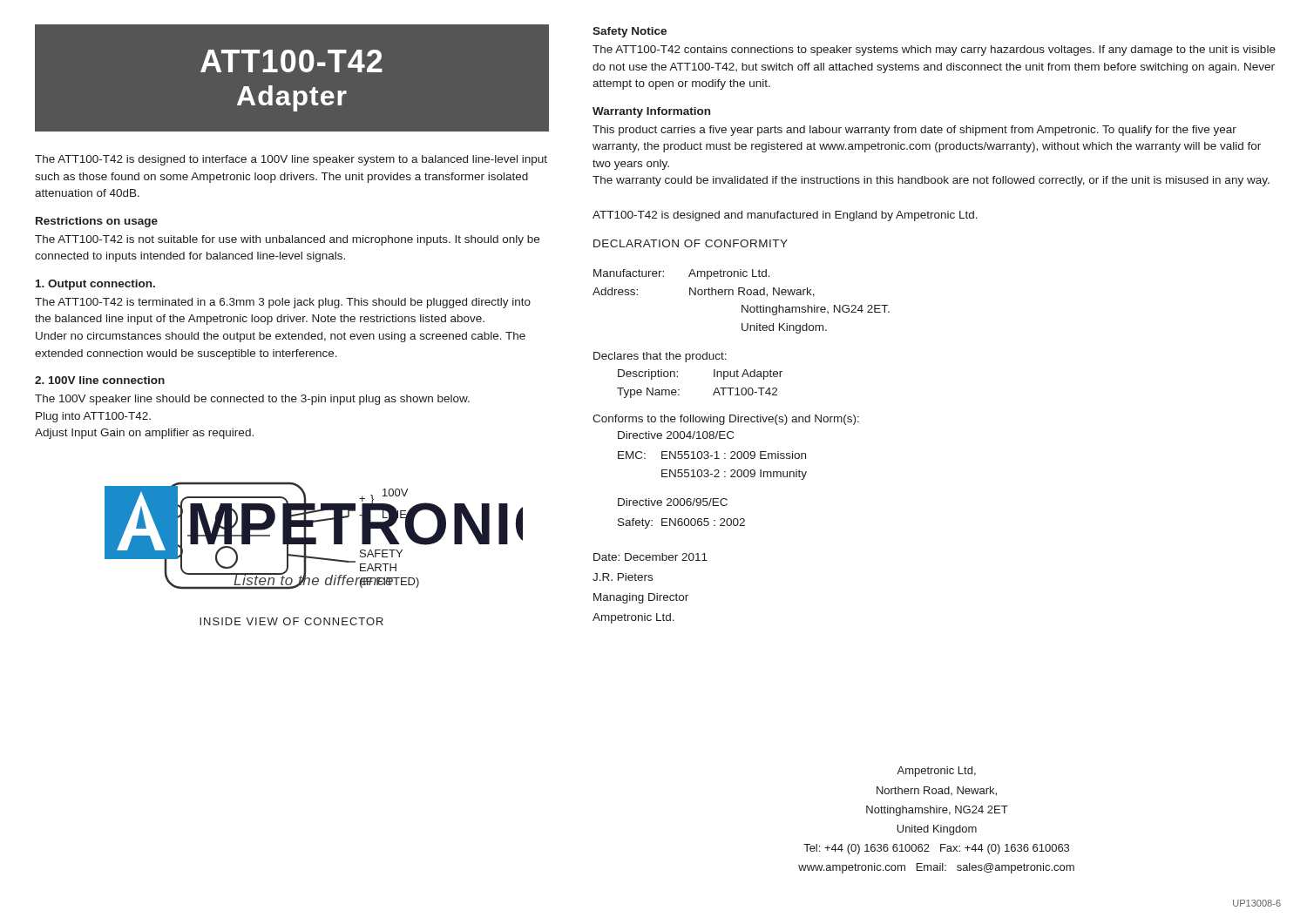This screenshot has height=924, width=1307.
Task: Click on the section header that says "2. 100V line connection"
Action: click(100, 380)
